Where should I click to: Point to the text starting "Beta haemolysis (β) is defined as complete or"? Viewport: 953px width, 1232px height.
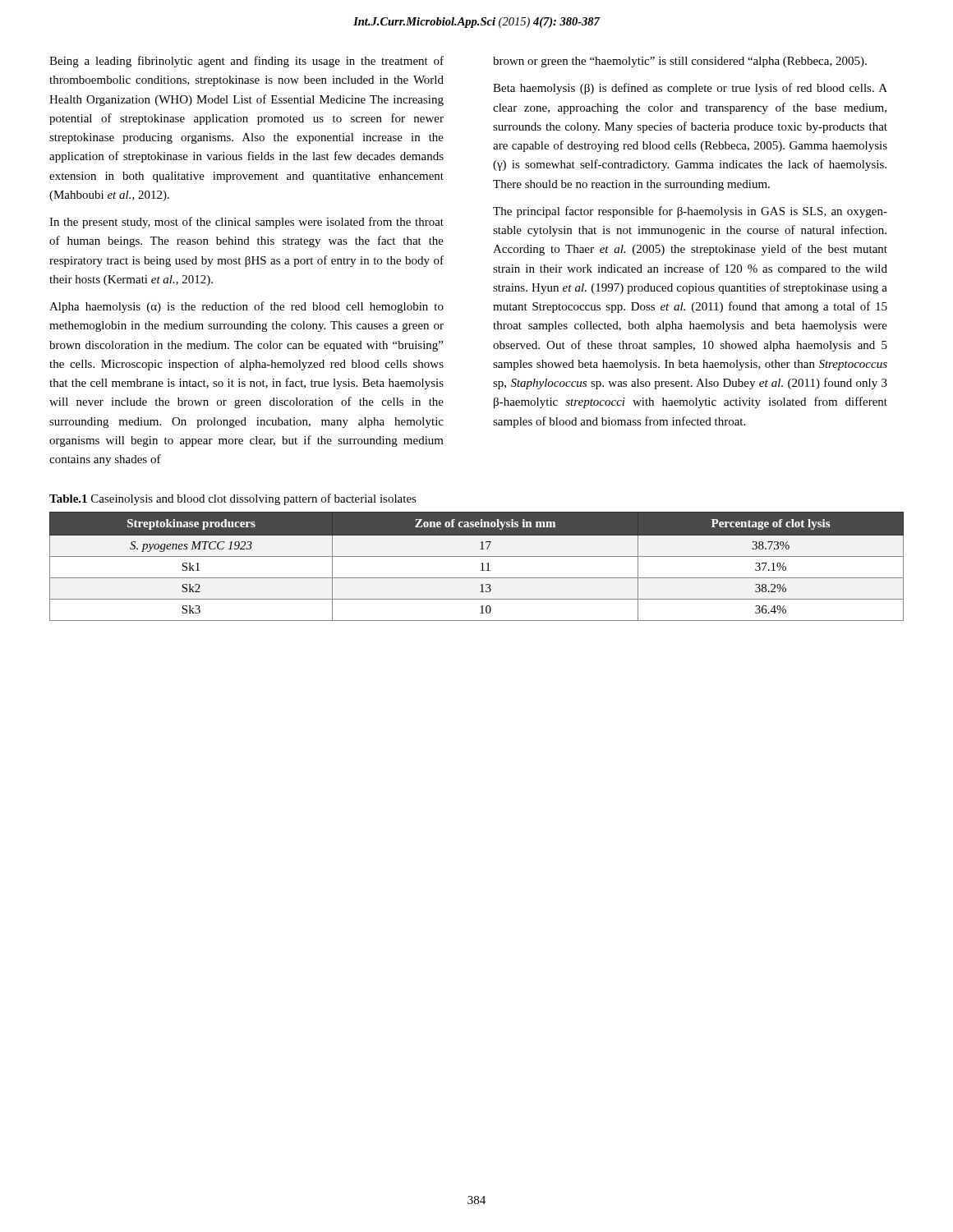[x=690, y=136]
